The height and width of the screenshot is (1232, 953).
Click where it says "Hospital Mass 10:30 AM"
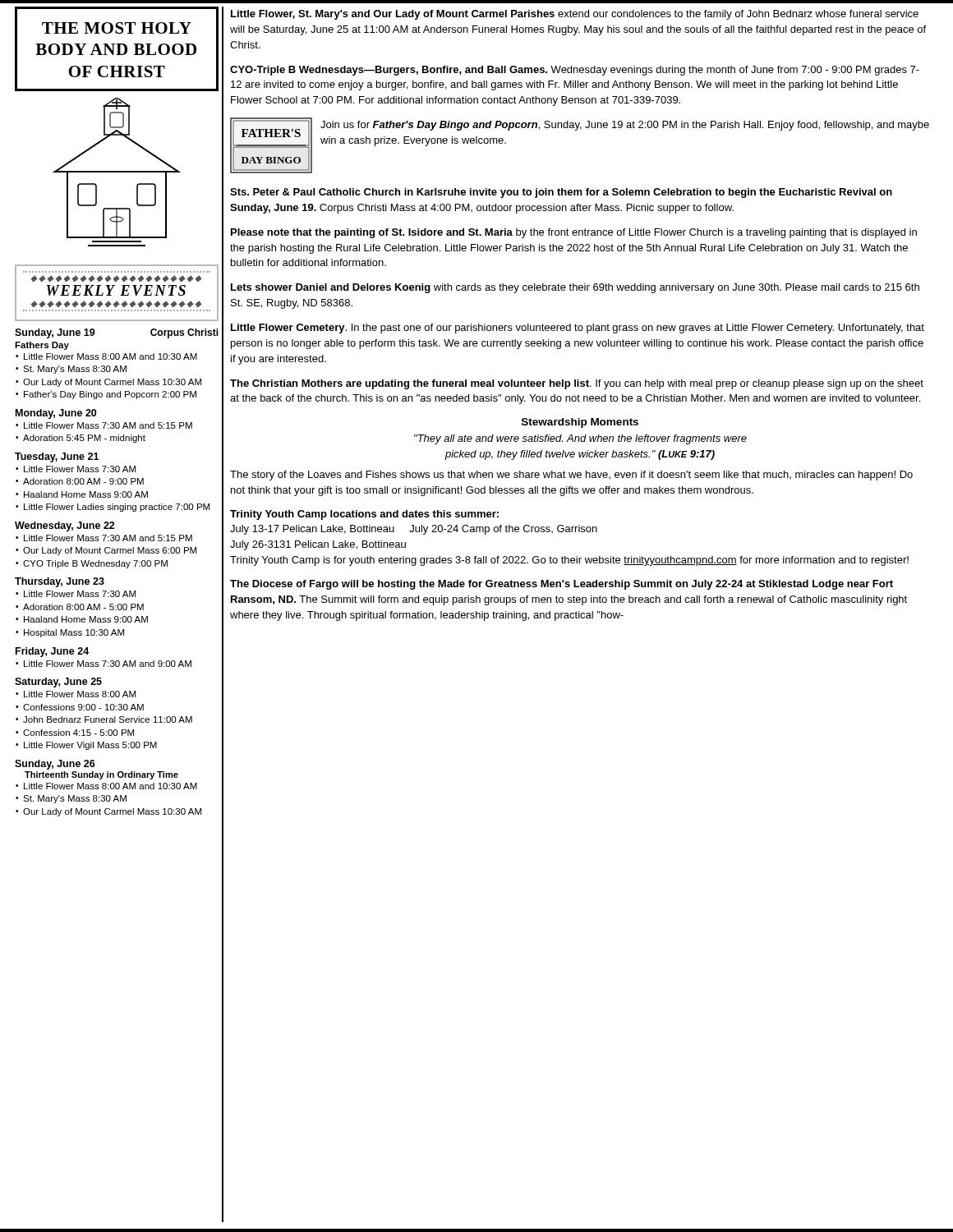click(x=74, y=632)
